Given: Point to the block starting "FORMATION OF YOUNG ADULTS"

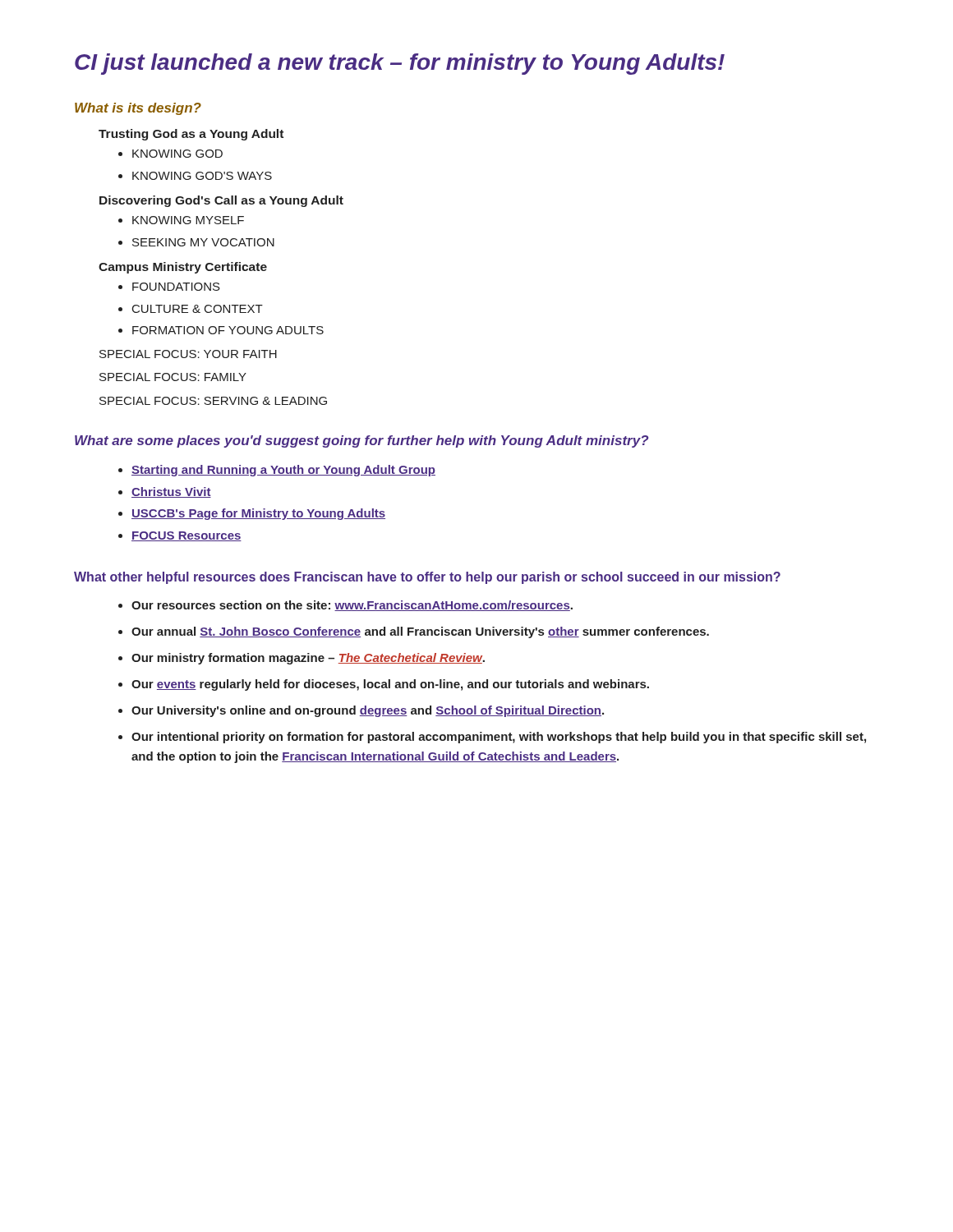Looking at the screenshot, I should point(221,330).
